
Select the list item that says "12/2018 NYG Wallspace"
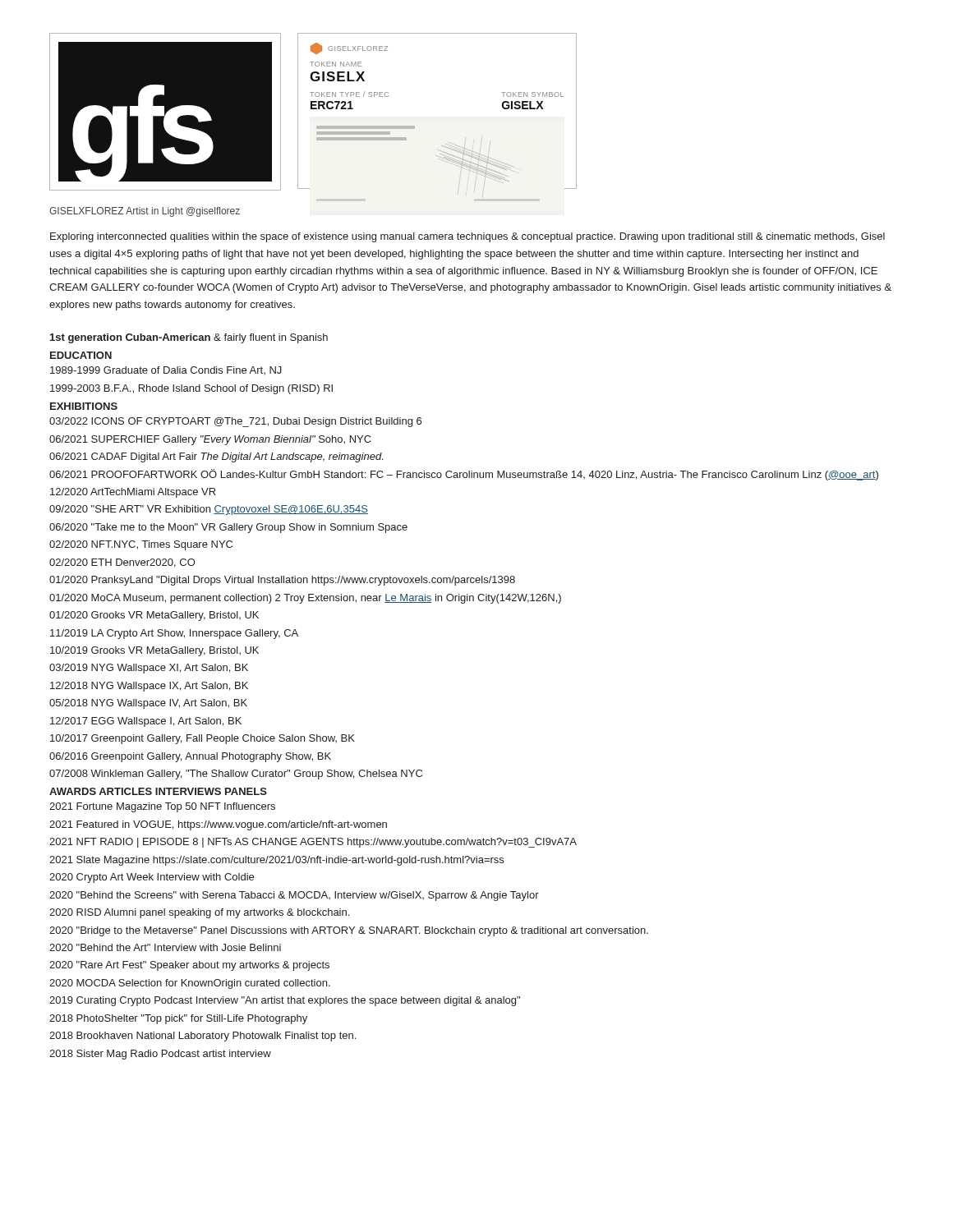(x=149, y=685)
